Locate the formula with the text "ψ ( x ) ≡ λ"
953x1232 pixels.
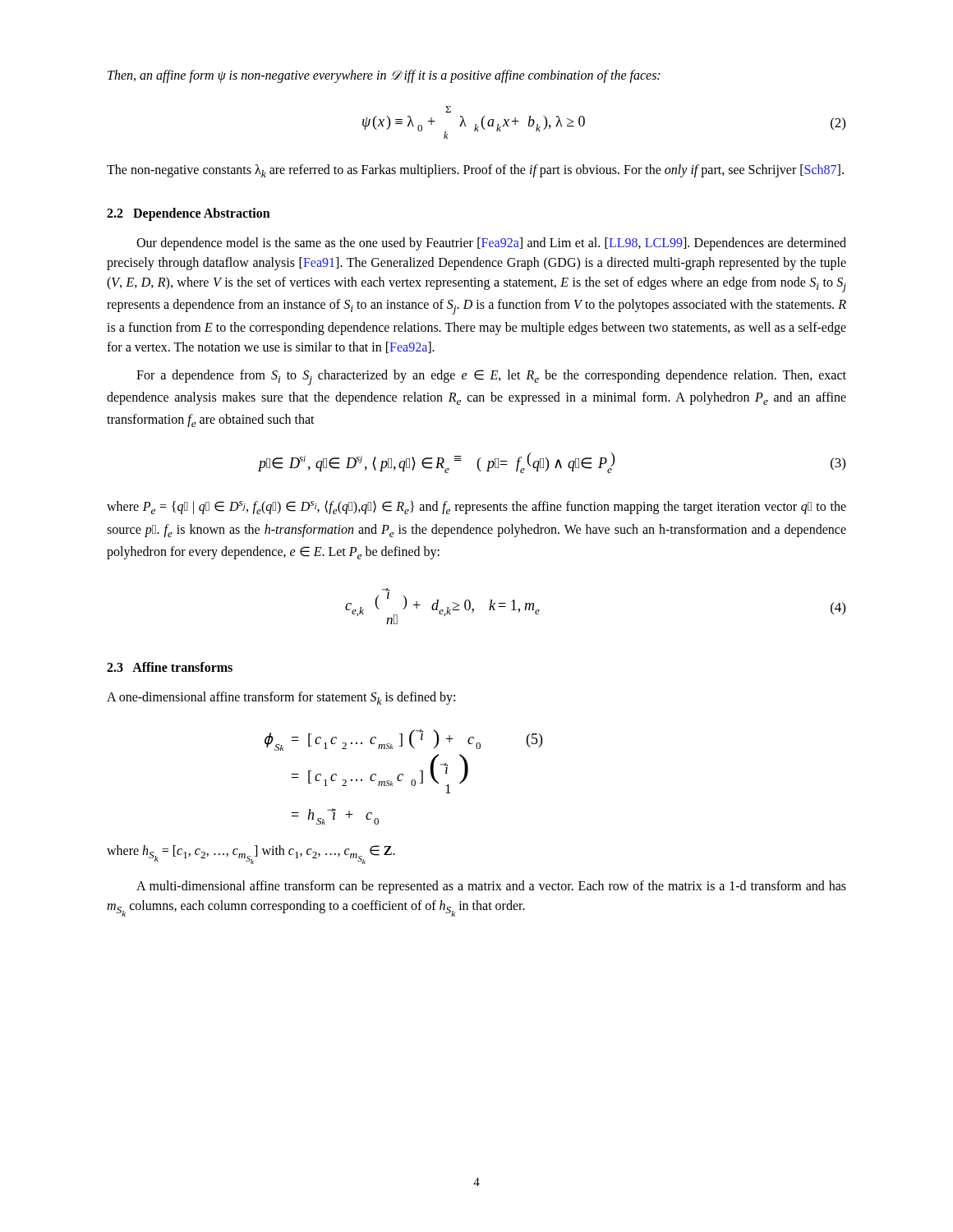click(x=596, y=123)
